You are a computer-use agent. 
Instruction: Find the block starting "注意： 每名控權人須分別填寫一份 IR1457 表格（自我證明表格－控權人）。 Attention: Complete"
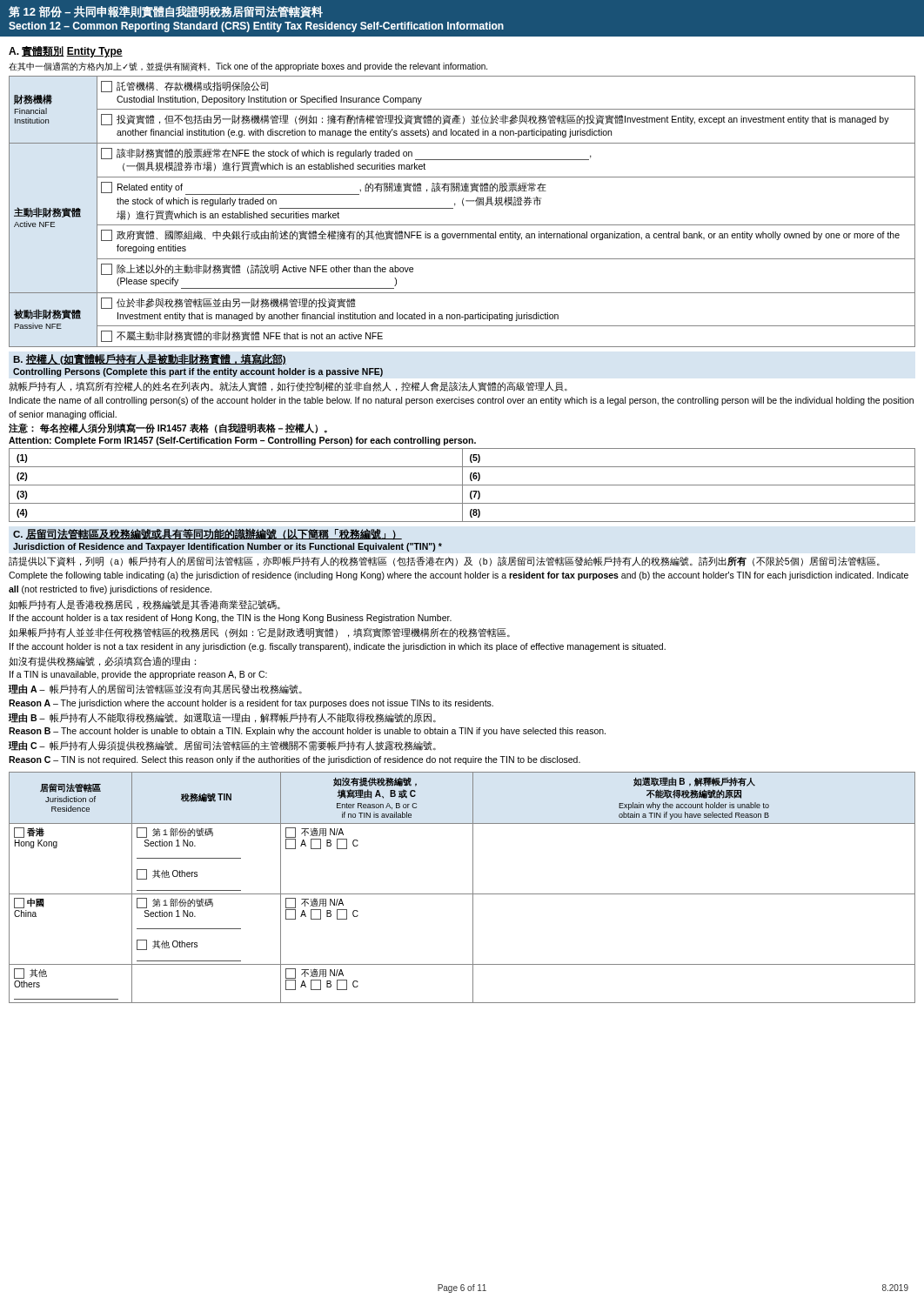click(242, 434)
